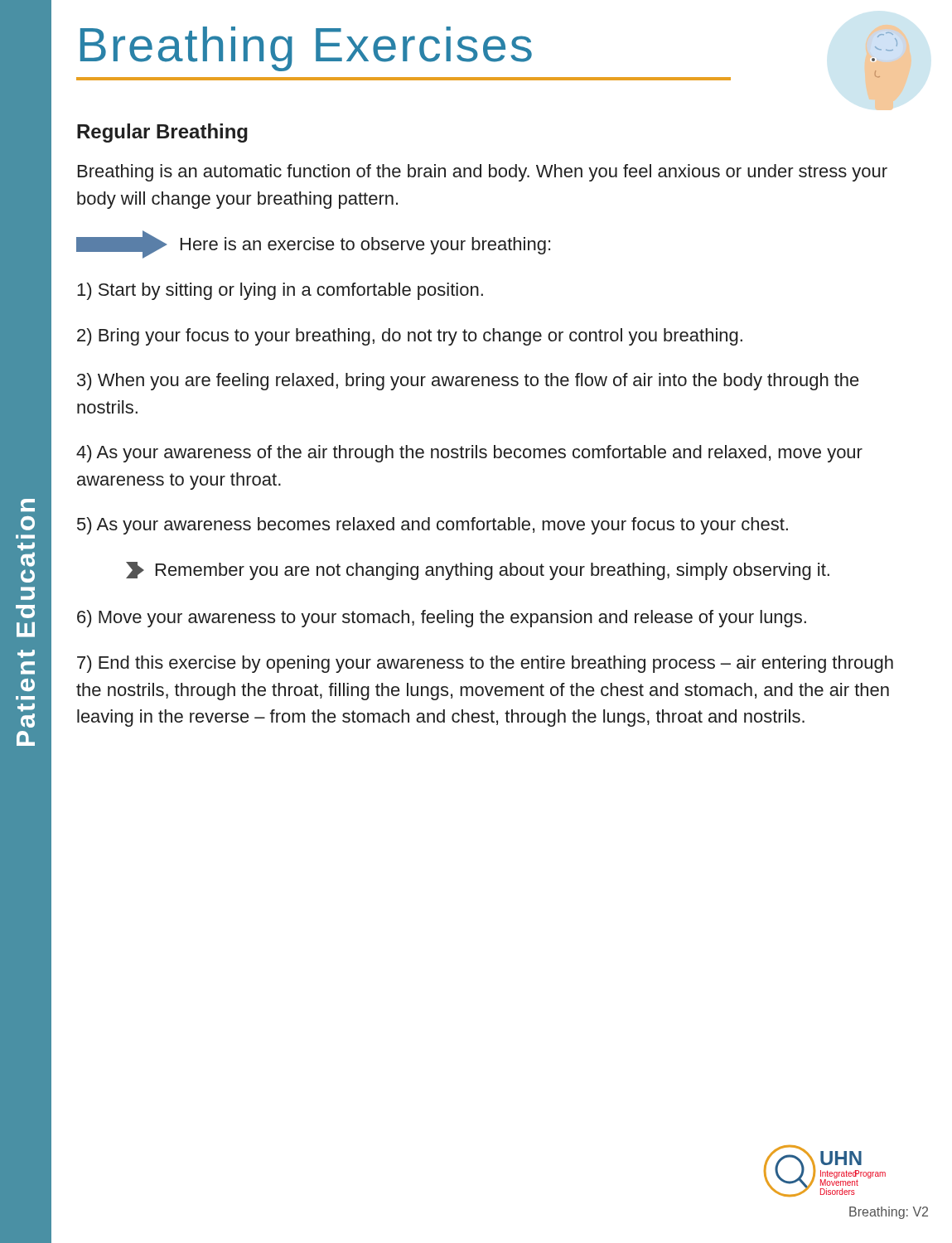Screen dimensions: 1243x952
Task: Find the illustration
Action: pos(880,60)
